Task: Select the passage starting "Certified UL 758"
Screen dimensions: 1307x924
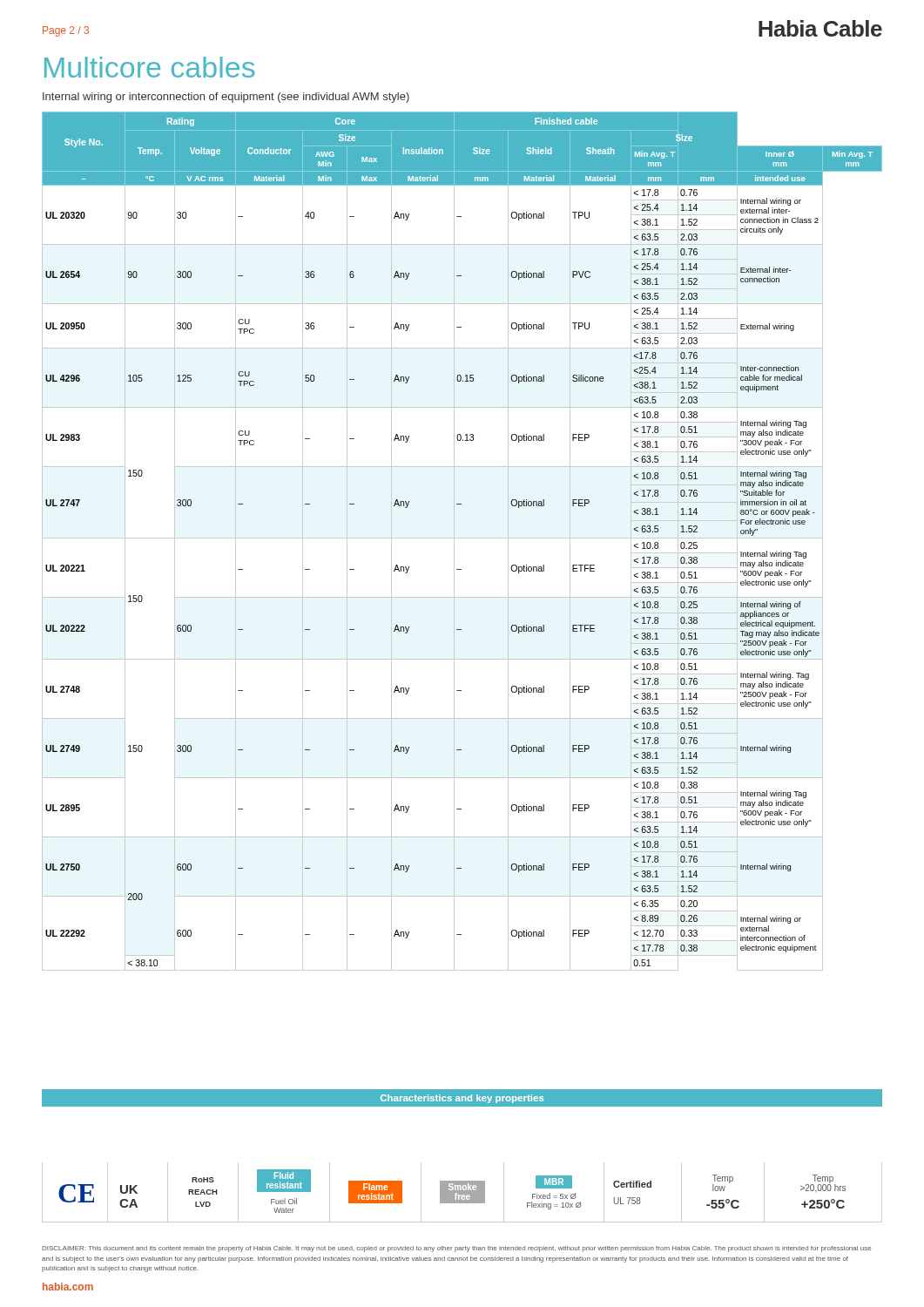Action: click(633, 1192)
